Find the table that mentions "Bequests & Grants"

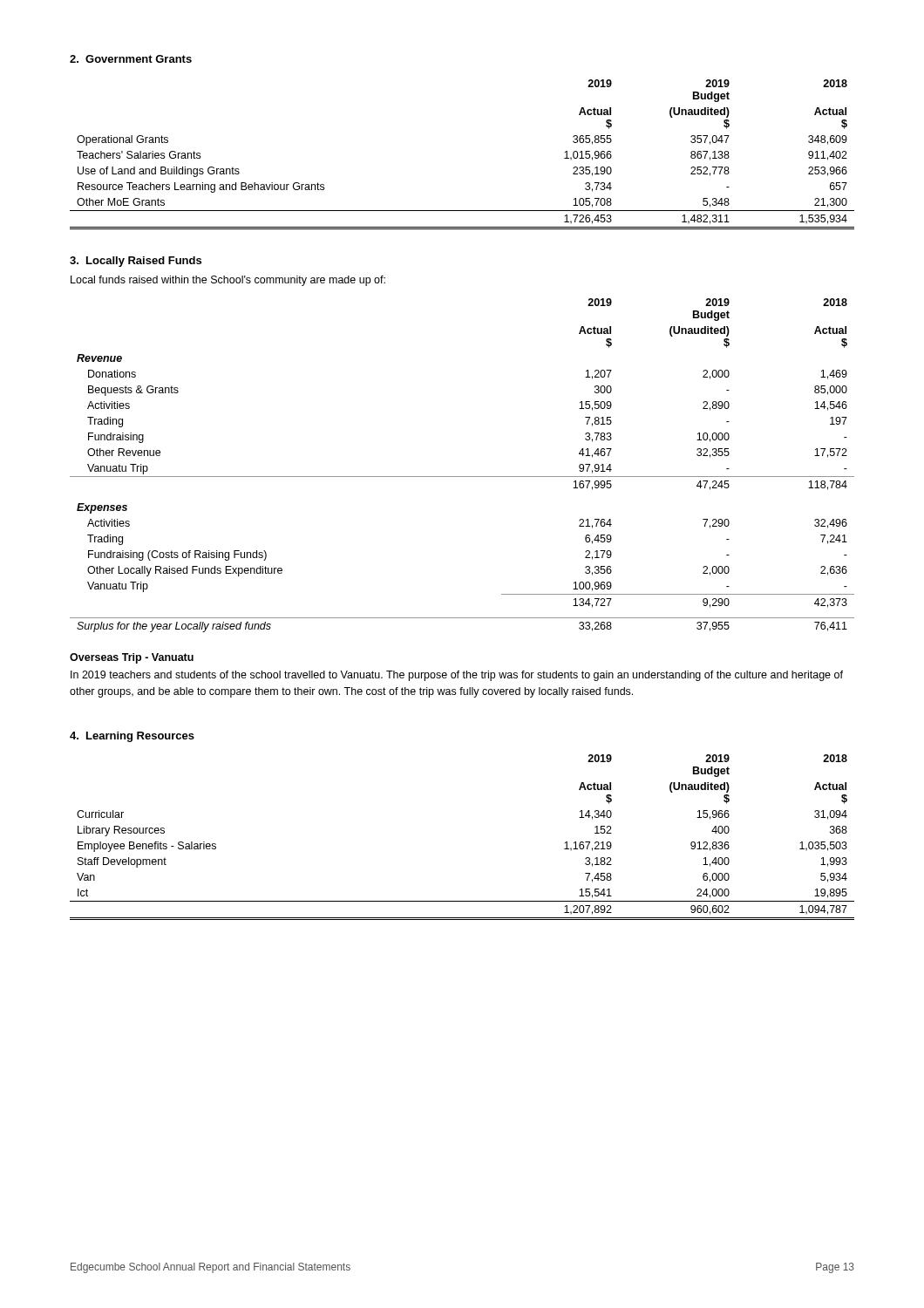(462, 464)
